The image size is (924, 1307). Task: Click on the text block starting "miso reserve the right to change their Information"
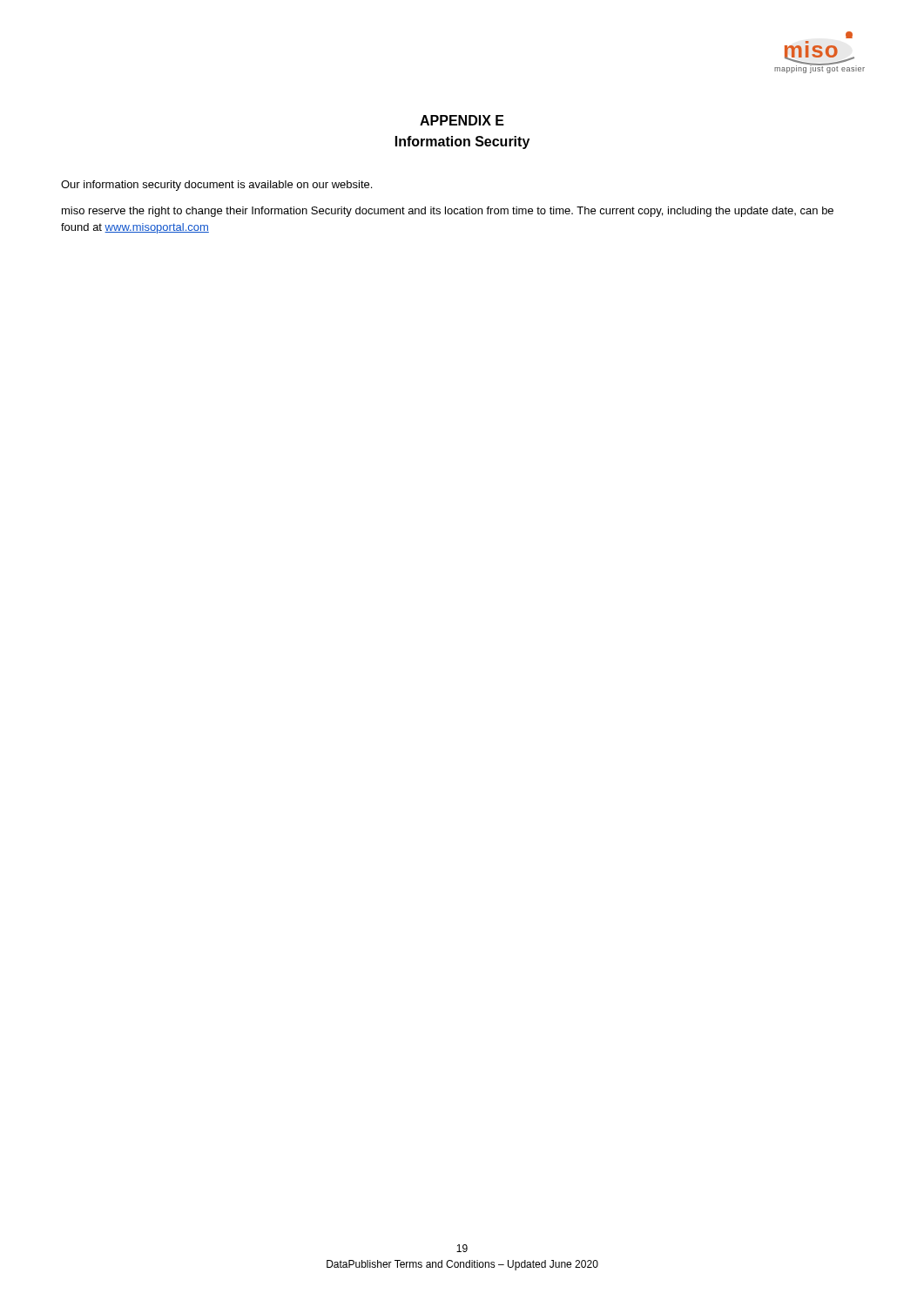(447, 219)
